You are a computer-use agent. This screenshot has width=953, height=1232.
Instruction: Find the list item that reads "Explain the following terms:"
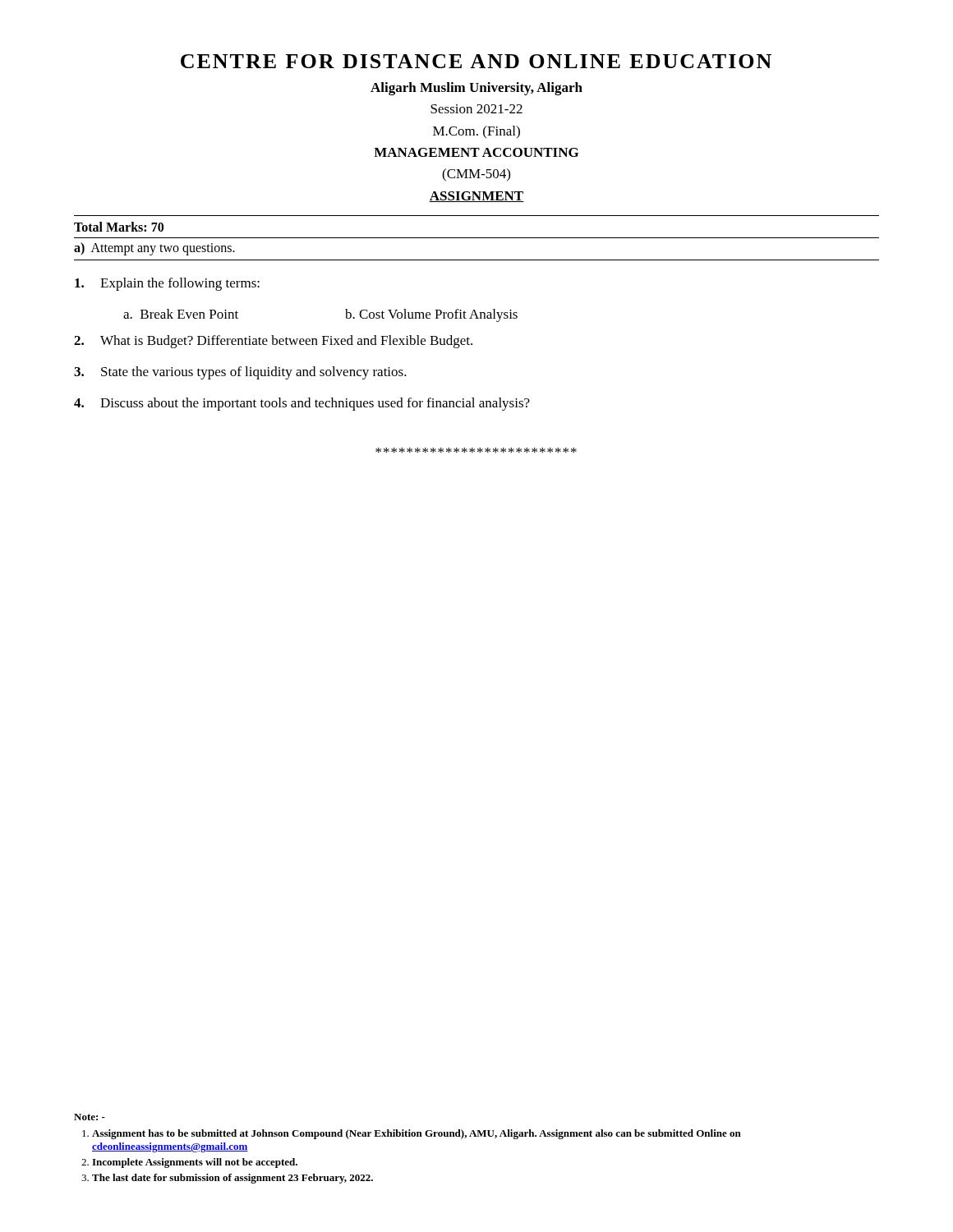[x=167, y=284]
